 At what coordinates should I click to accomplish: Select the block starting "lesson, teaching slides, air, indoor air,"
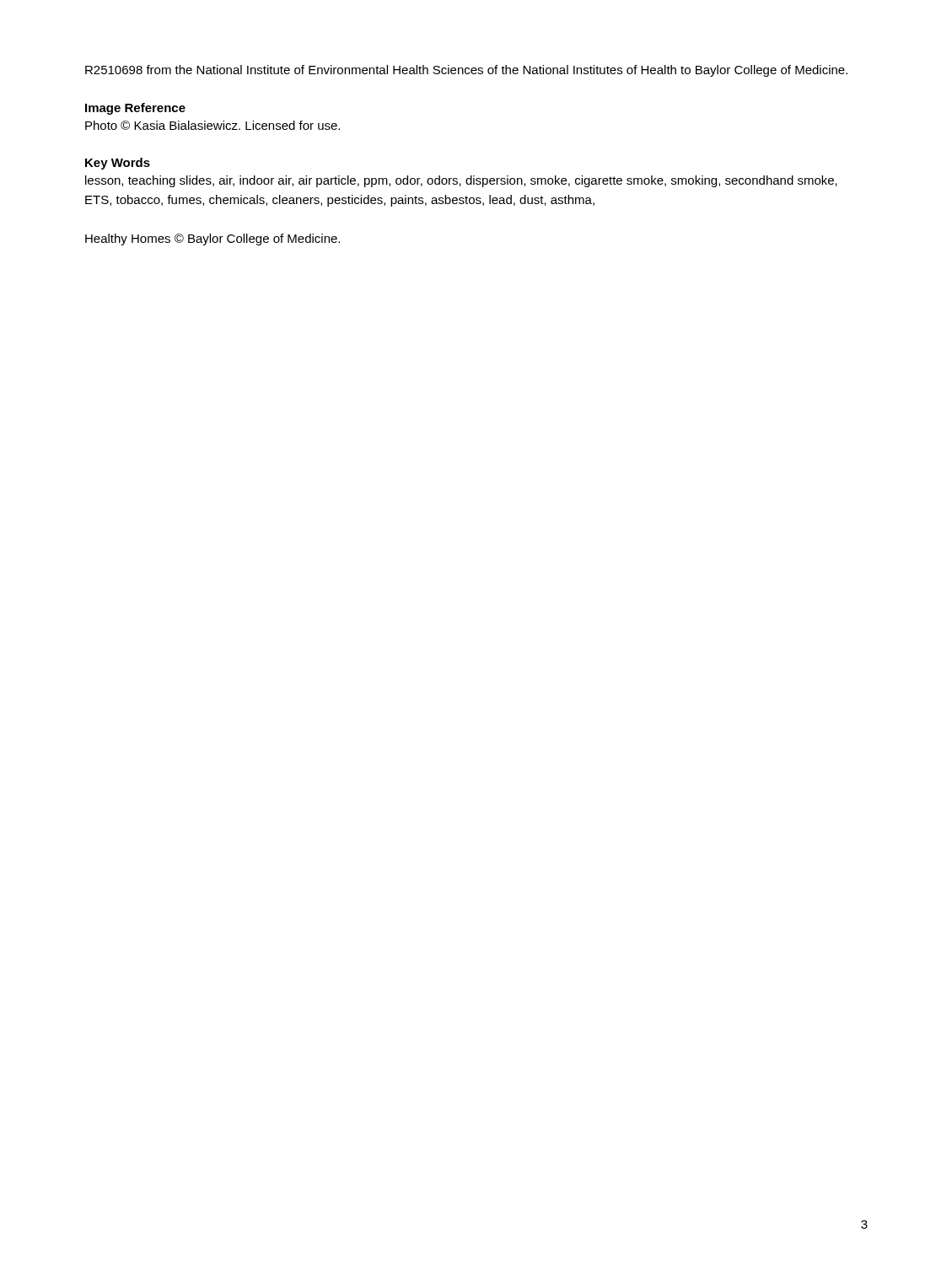(461, 190)
